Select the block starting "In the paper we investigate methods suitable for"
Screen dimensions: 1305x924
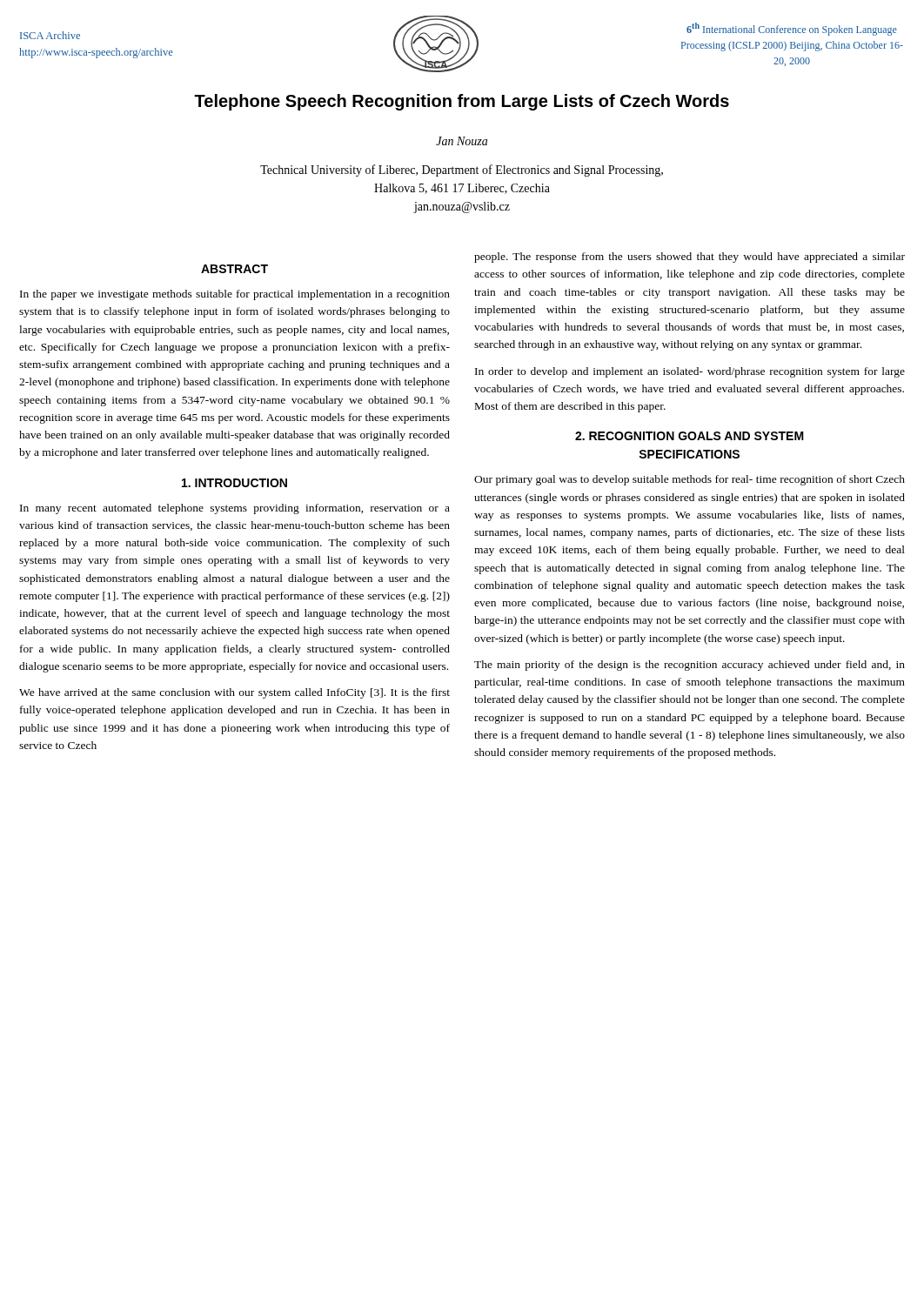coord(234,373)
